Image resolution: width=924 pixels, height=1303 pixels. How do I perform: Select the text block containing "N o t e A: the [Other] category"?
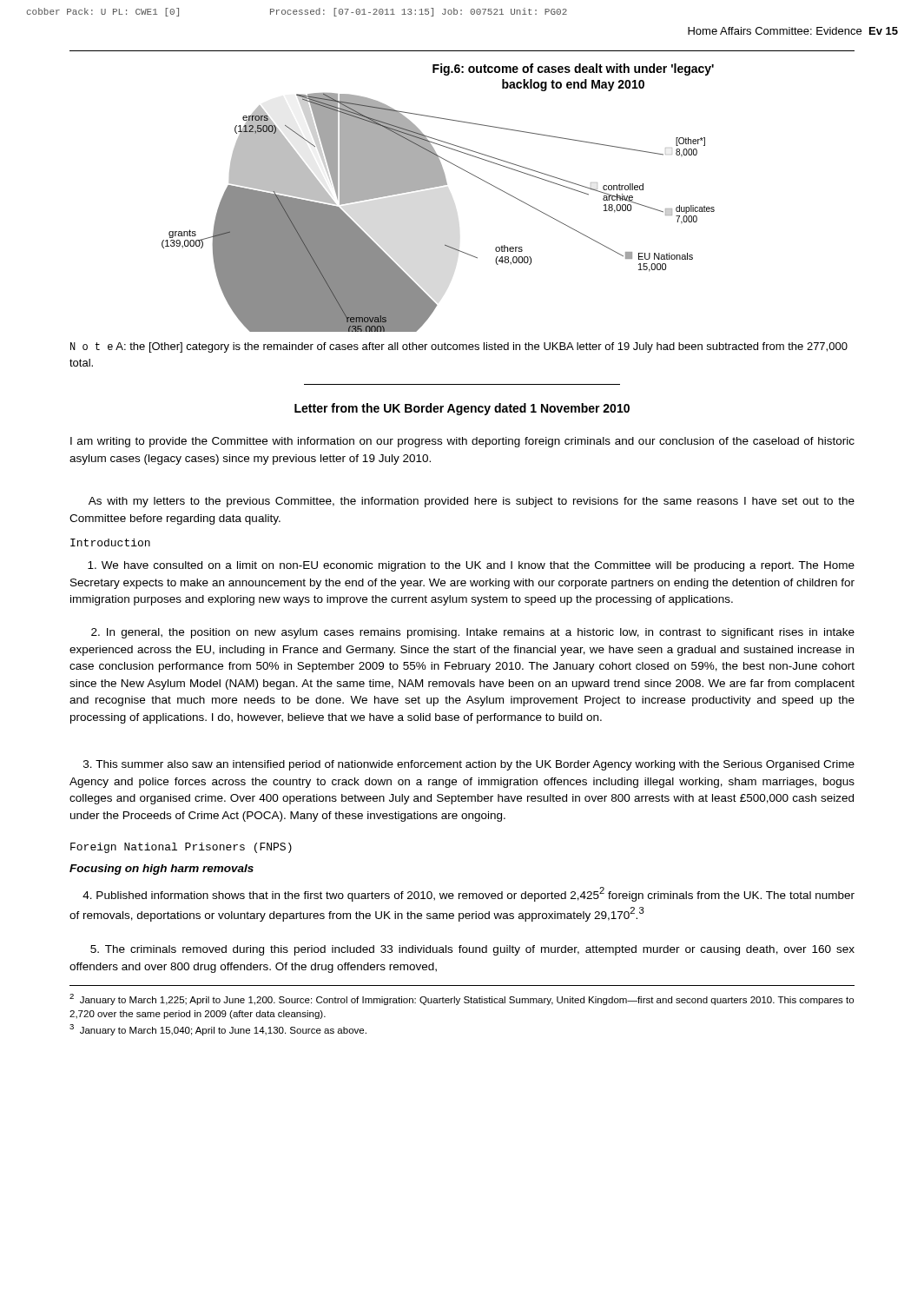(x=458, y=354)
